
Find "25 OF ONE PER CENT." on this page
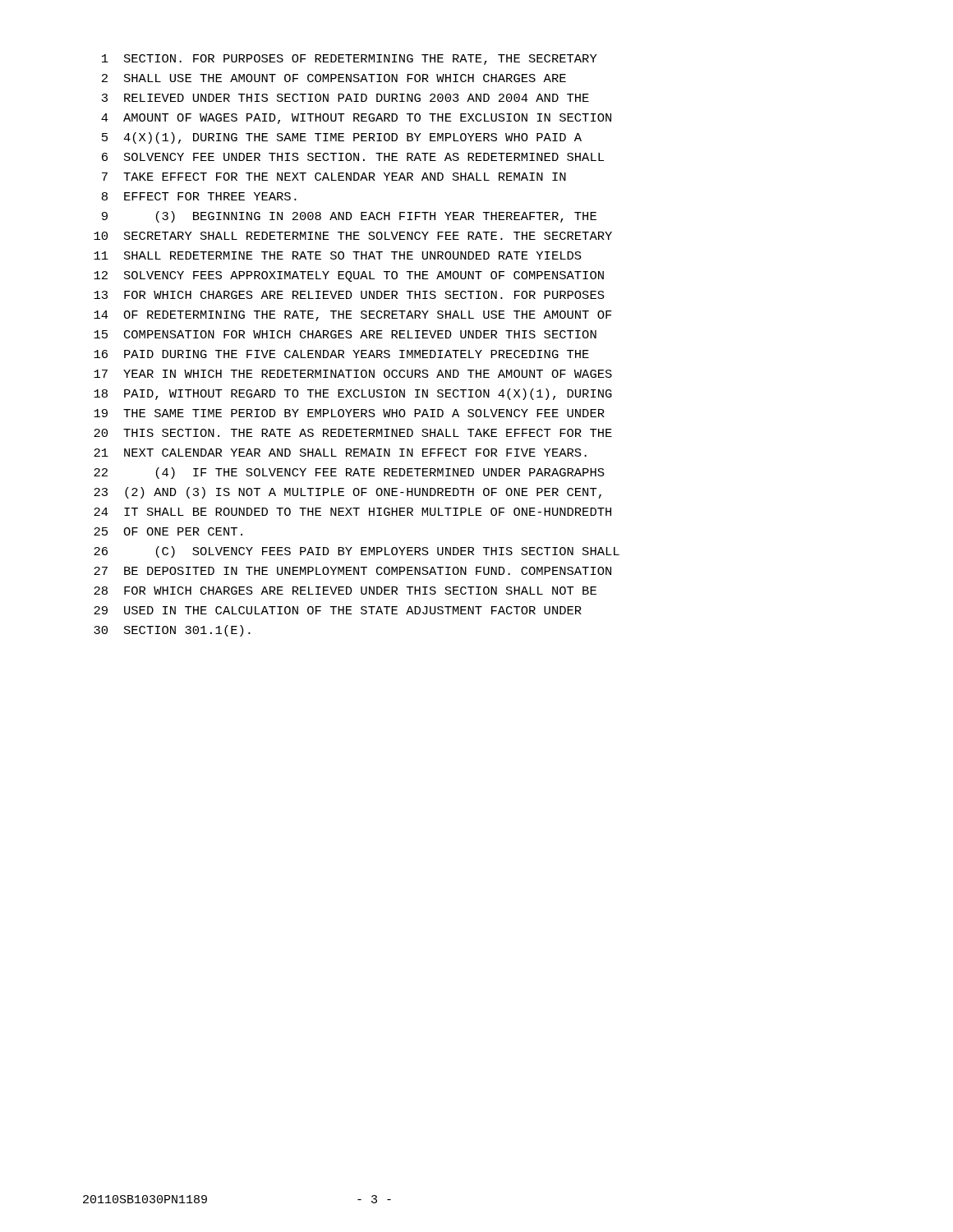click(164, 533)
